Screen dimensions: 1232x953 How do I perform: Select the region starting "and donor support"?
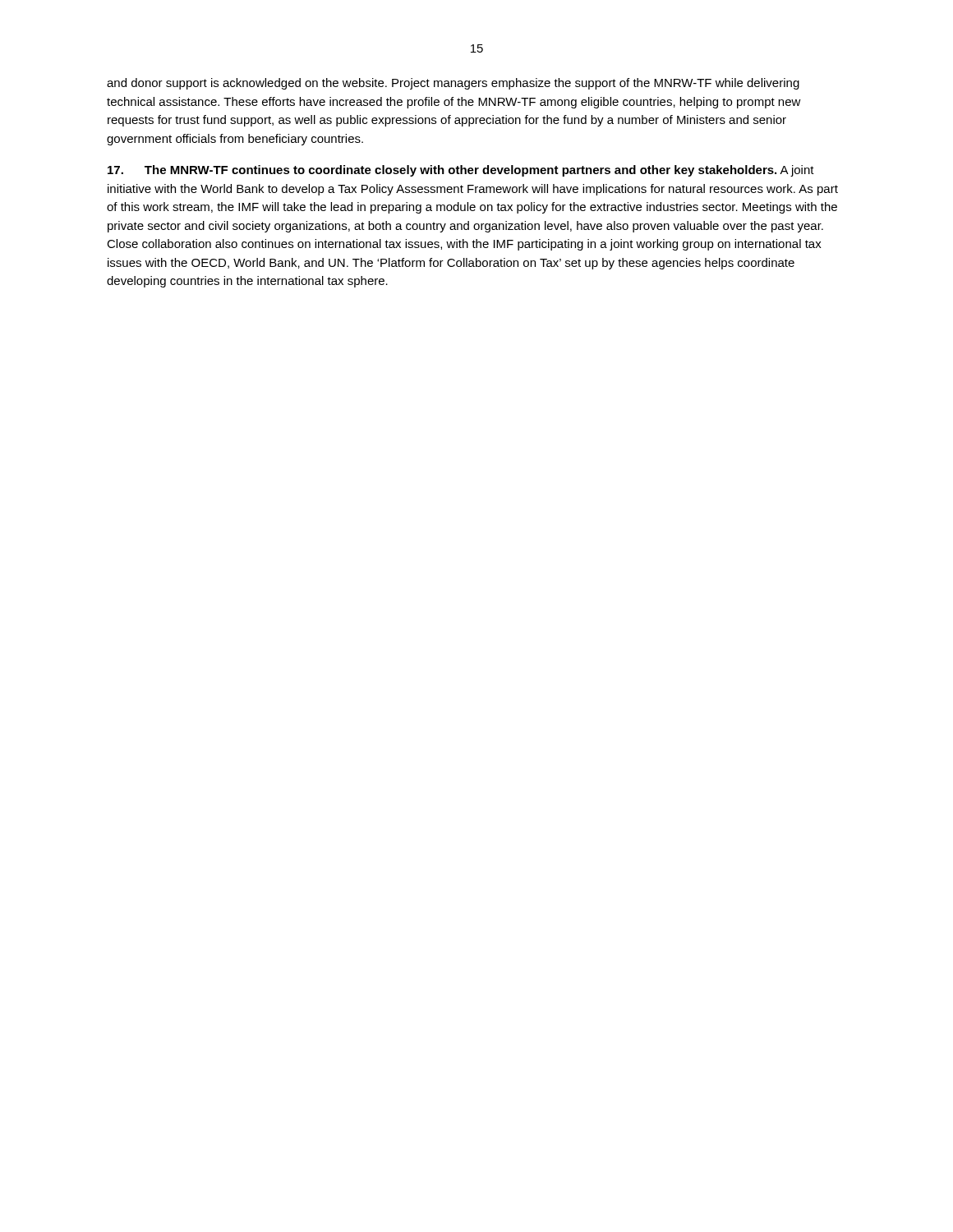coord(454,110)
